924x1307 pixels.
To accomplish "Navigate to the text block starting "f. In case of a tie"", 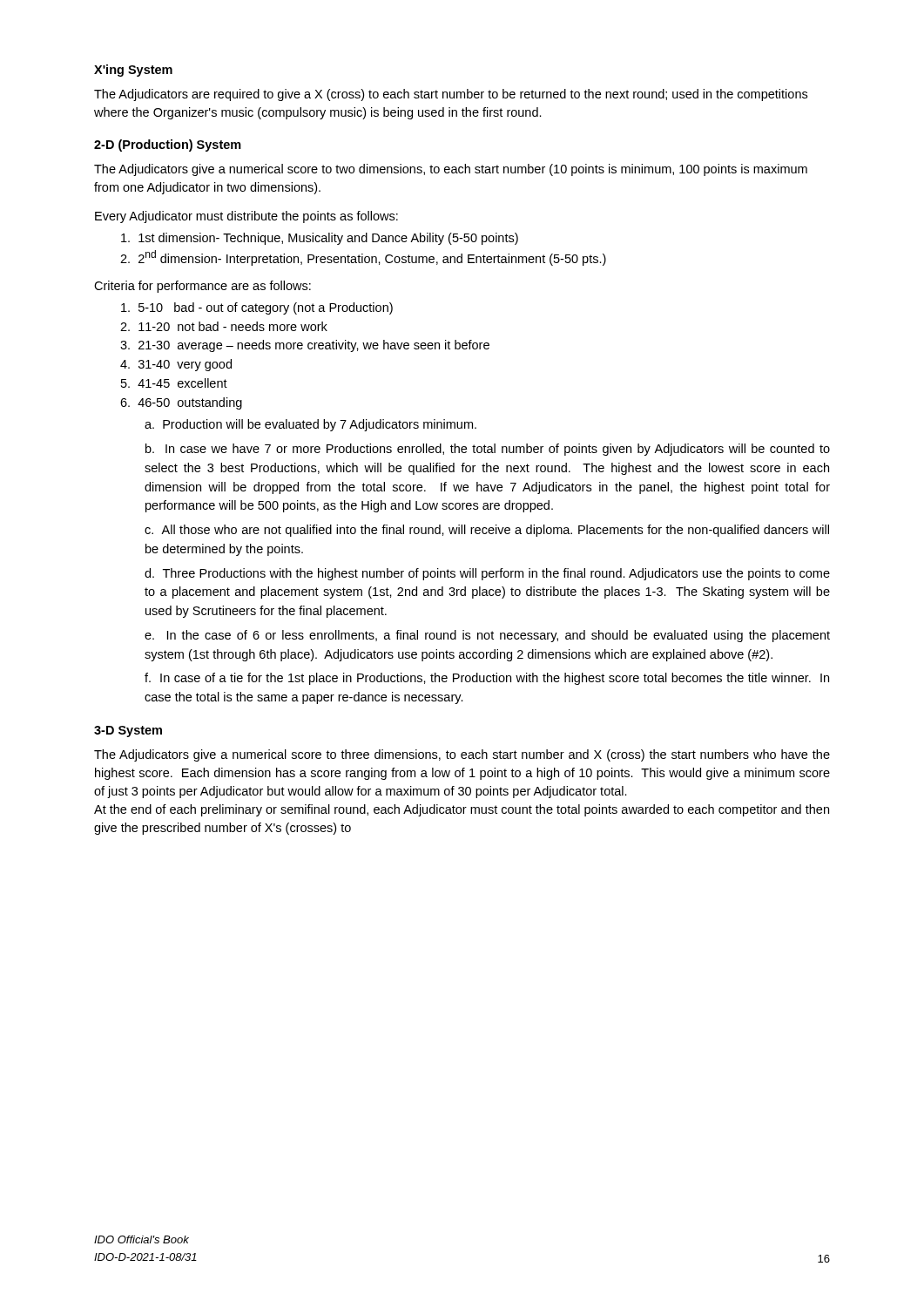I will coord(487,688).
